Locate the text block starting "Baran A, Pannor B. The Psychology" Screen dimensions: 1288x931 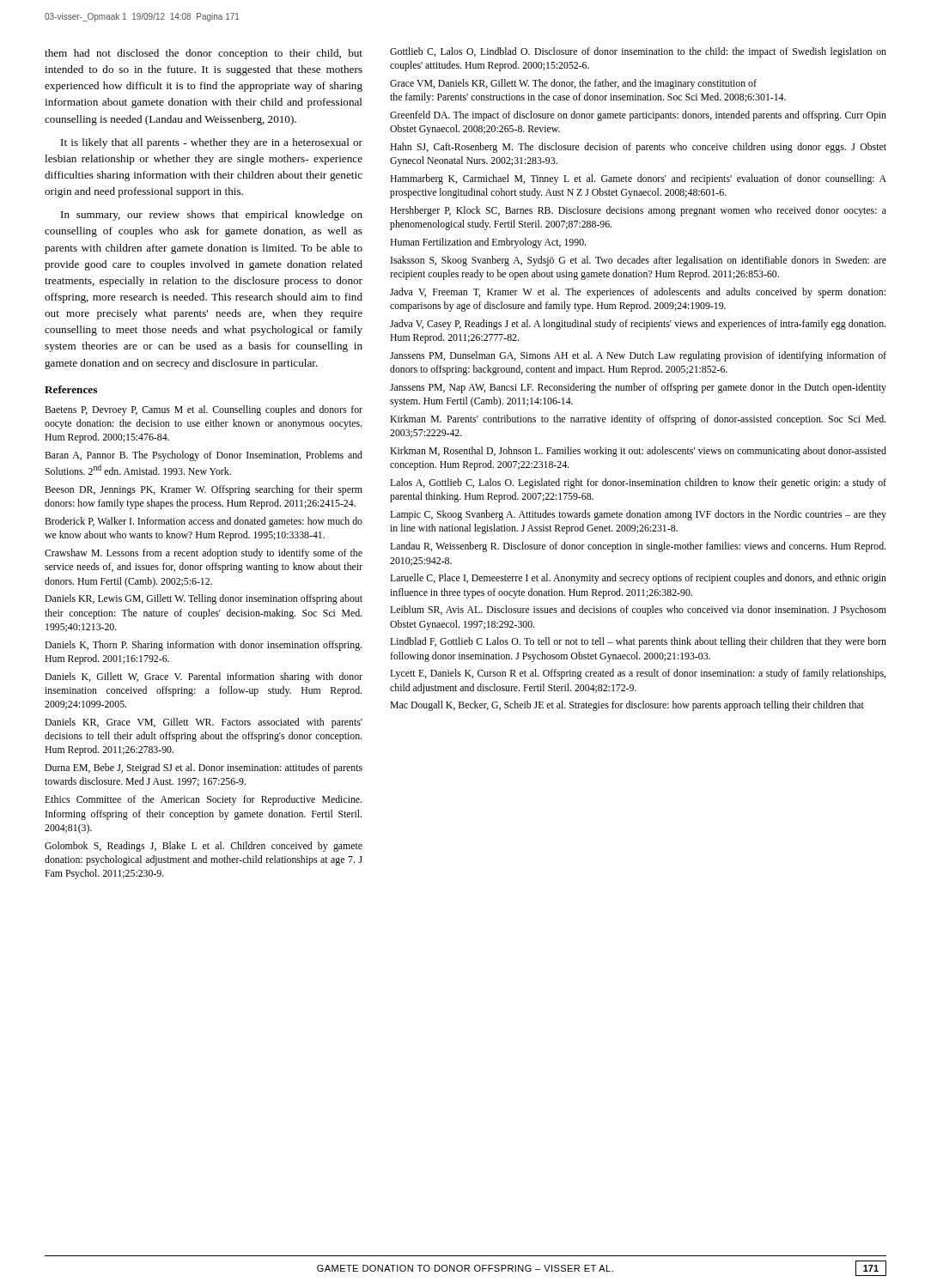[204, 463]
